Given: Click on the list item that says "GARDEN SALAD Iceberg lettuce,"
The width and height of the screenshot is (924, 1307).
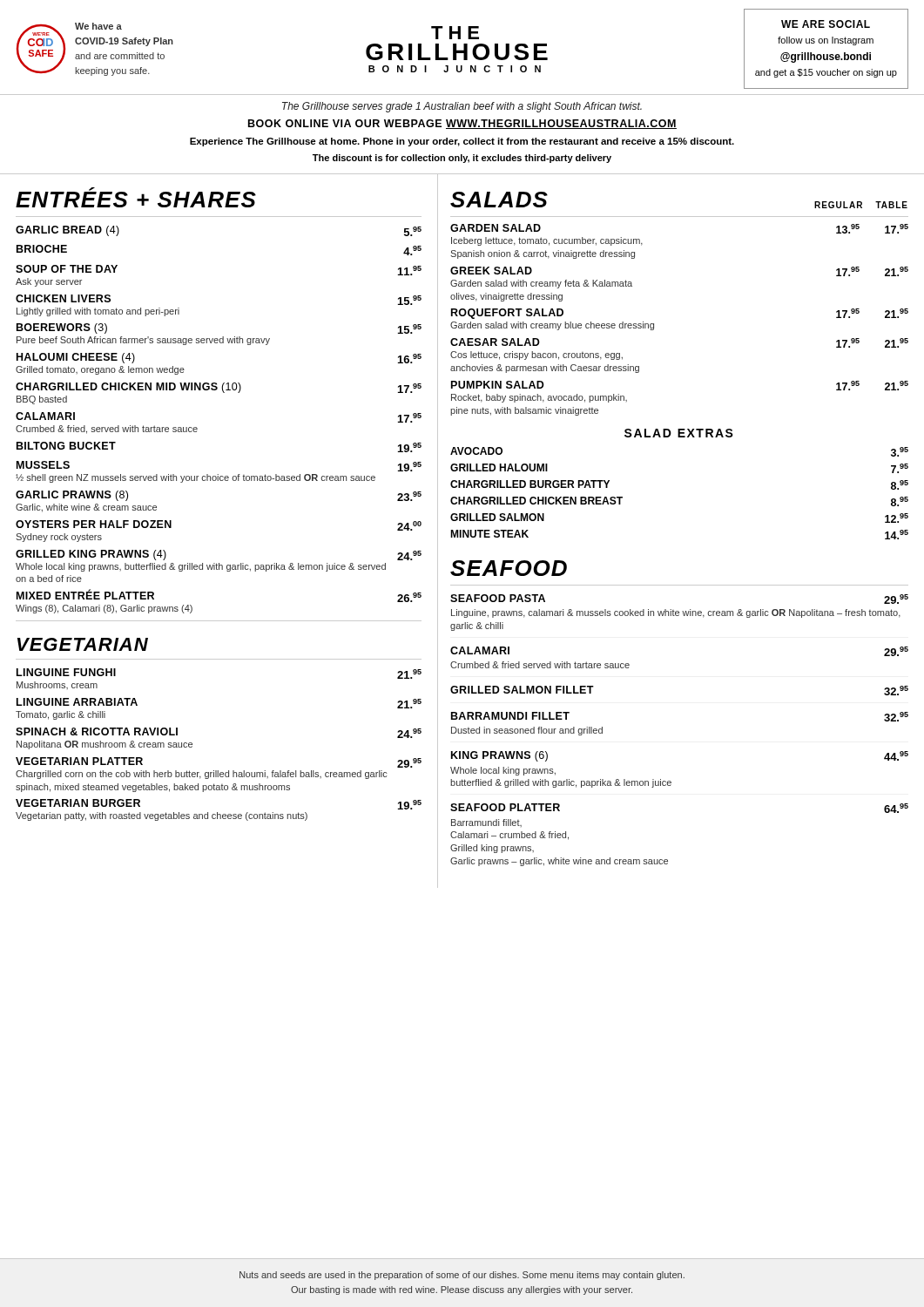Looking at the screenshot, I should click(495, 229).
